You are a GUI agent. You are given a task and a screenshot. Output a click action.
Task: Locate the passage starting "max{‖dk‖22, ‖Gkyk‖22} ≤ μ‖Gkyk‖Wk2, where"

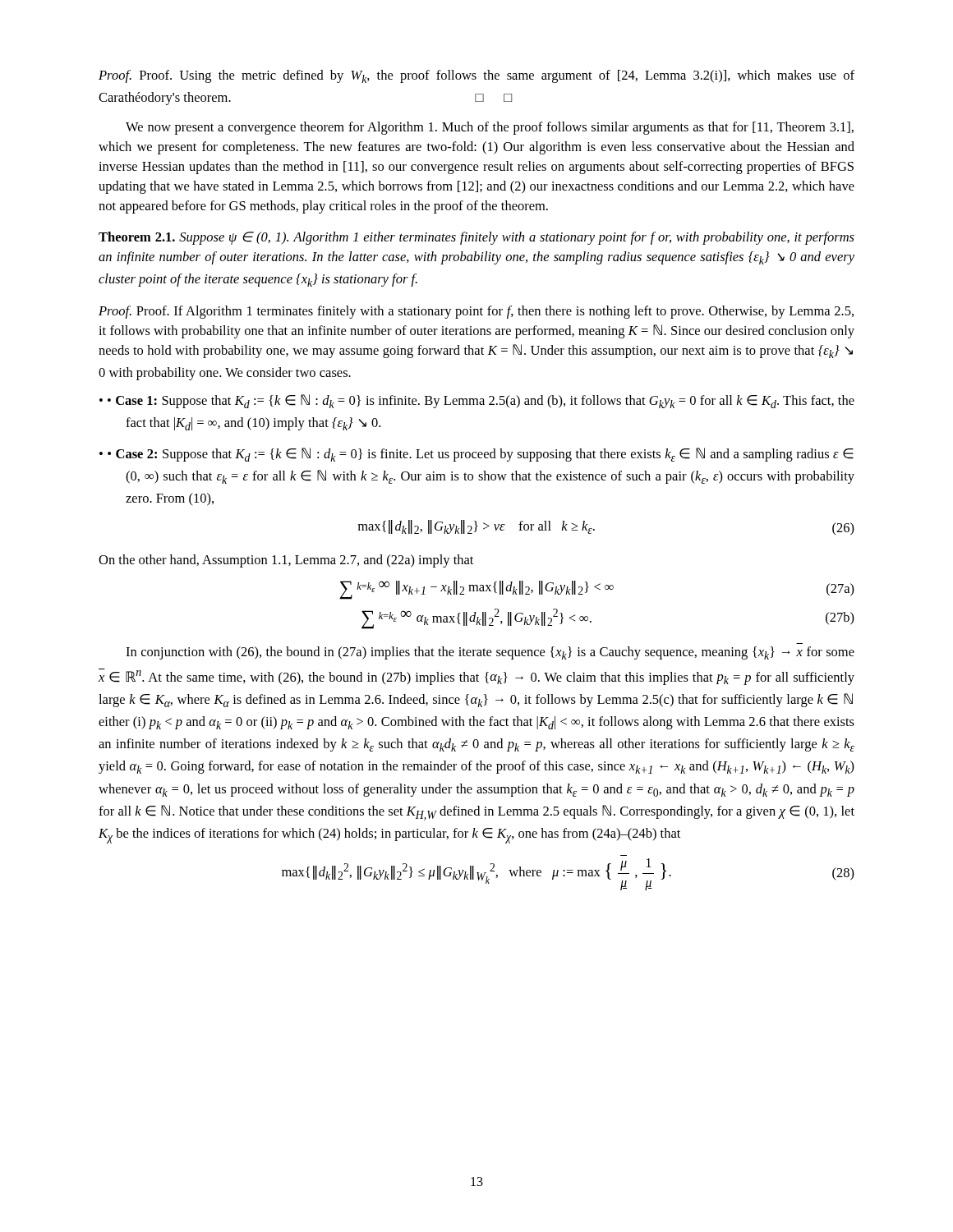(568, 873)
